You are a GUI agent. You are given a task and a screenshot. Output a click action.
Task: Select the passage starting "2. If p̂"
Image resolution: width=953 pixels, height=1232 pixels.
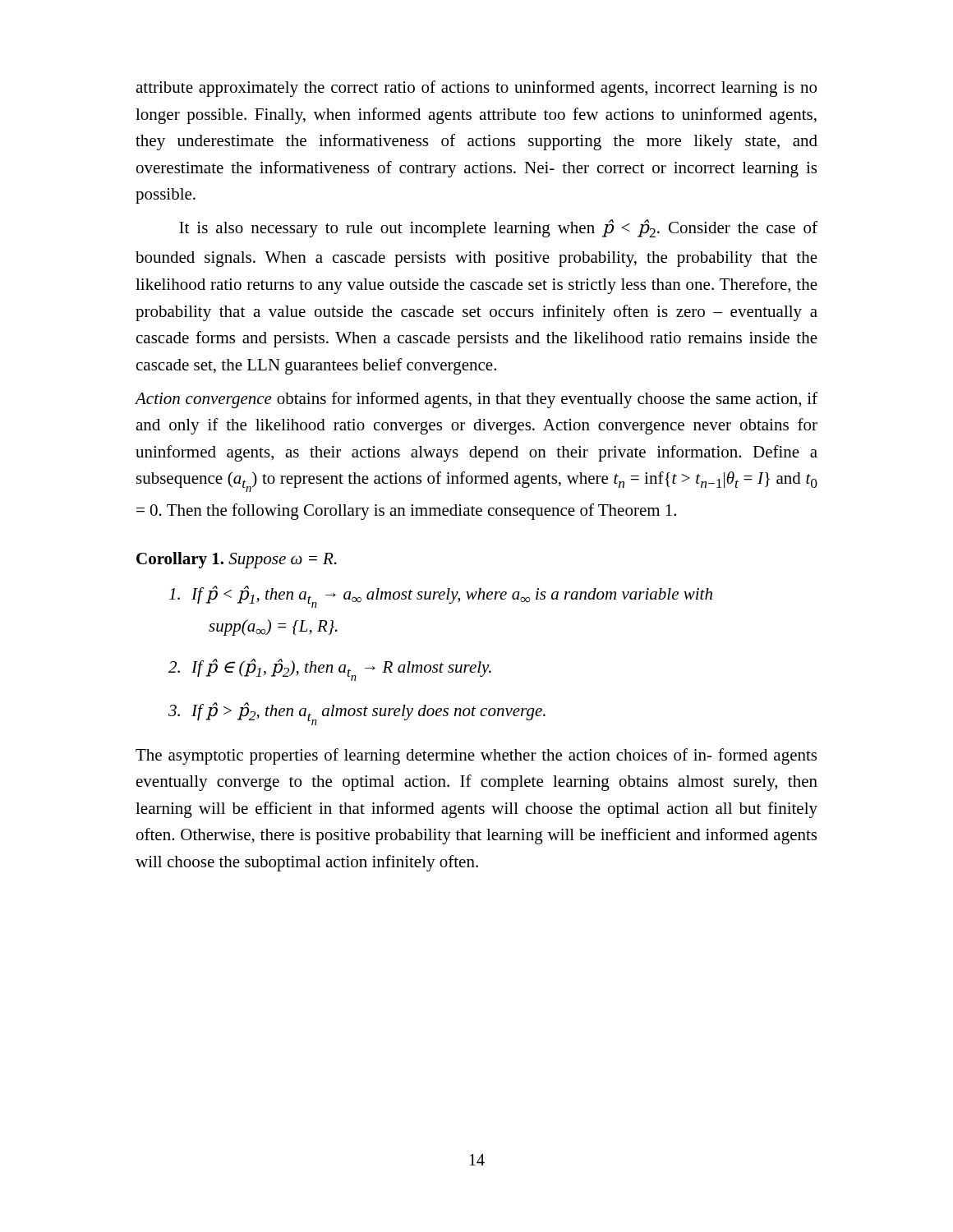pos(493,670)
